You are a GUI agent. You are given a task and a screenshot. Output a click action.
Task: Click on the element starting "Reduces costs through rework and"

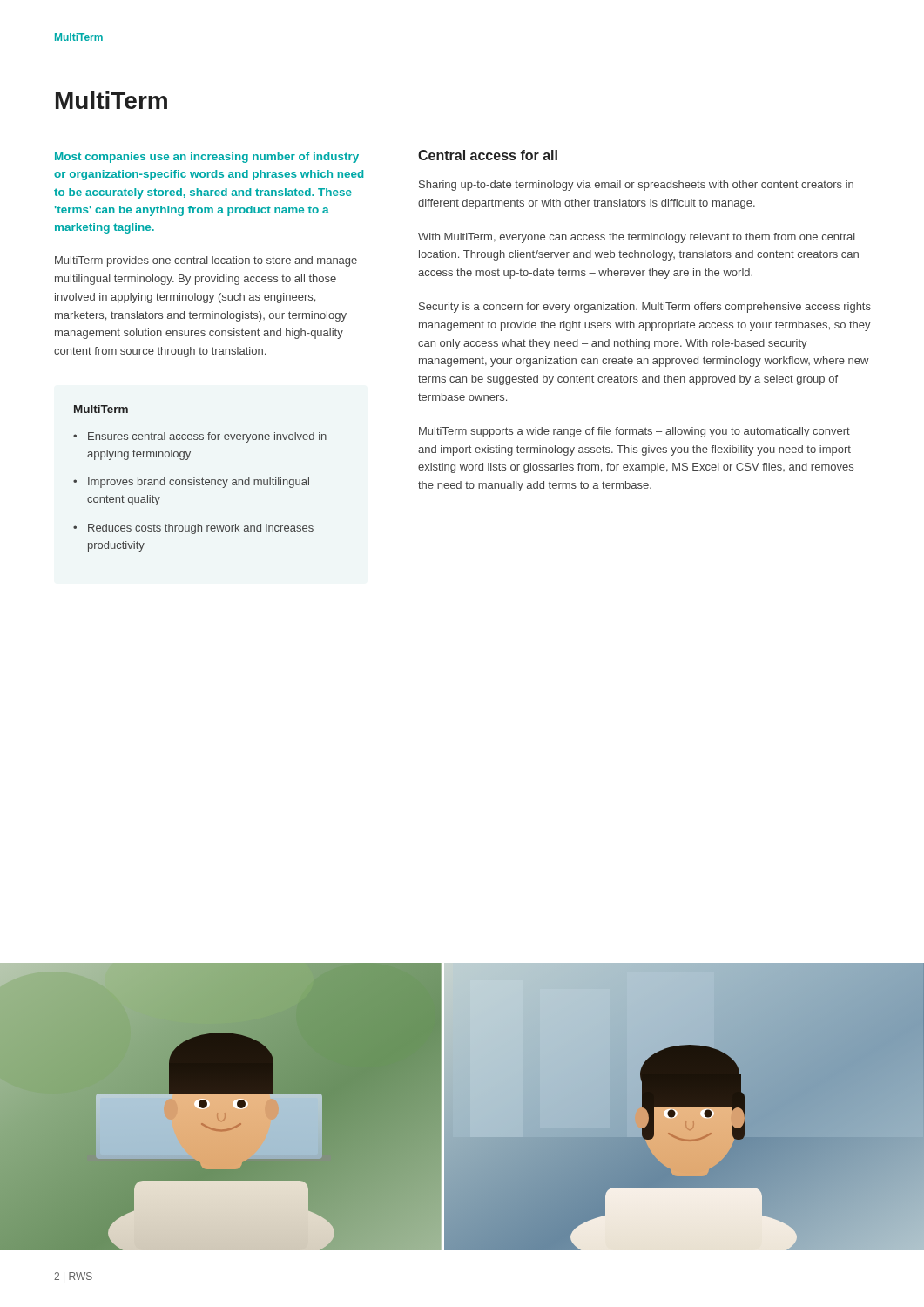[200, 536]
